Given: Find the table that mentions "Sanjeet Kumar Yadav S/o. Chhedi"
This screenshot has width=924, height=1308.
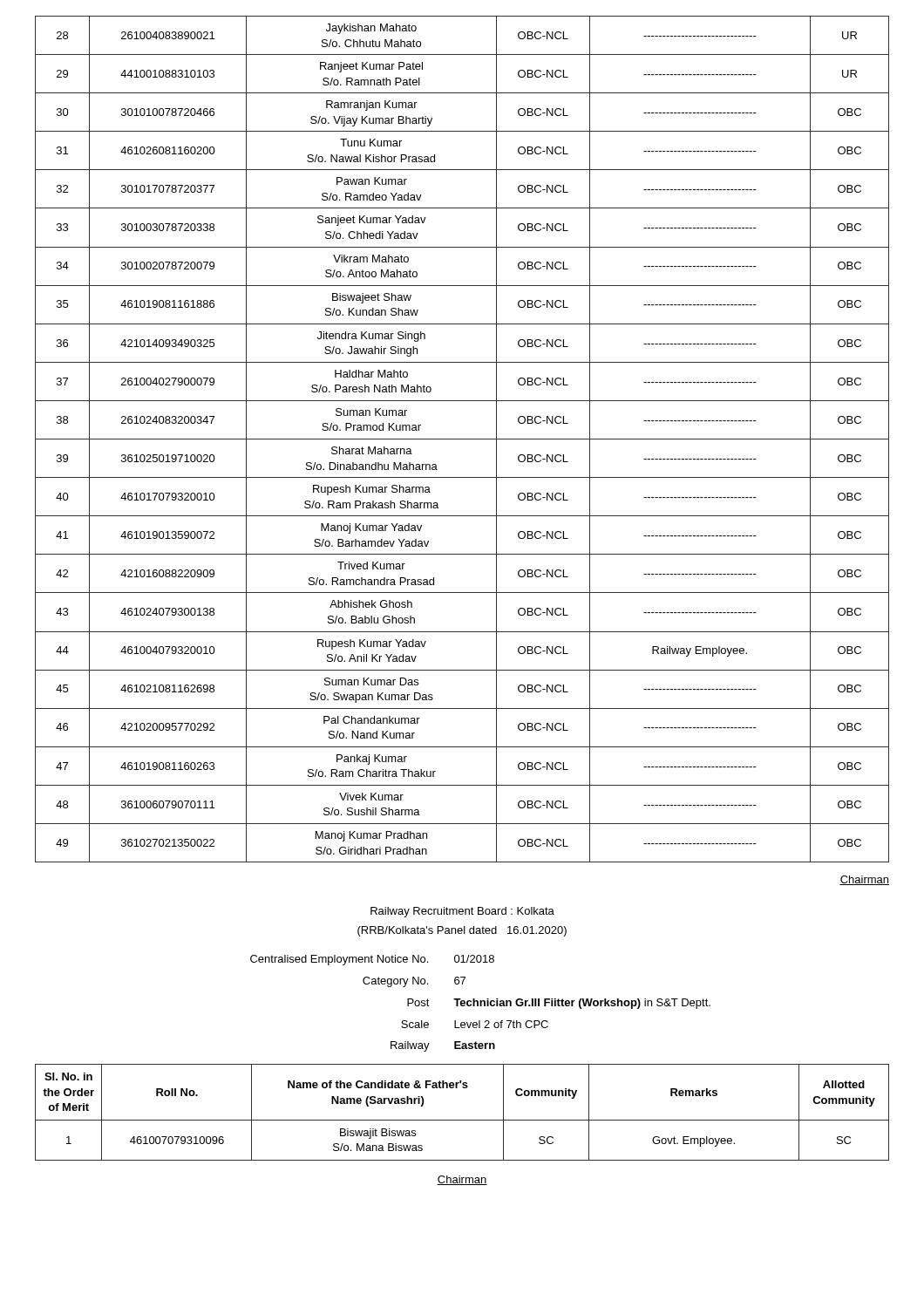Looking at the screenshot, I should coord(462,439).
